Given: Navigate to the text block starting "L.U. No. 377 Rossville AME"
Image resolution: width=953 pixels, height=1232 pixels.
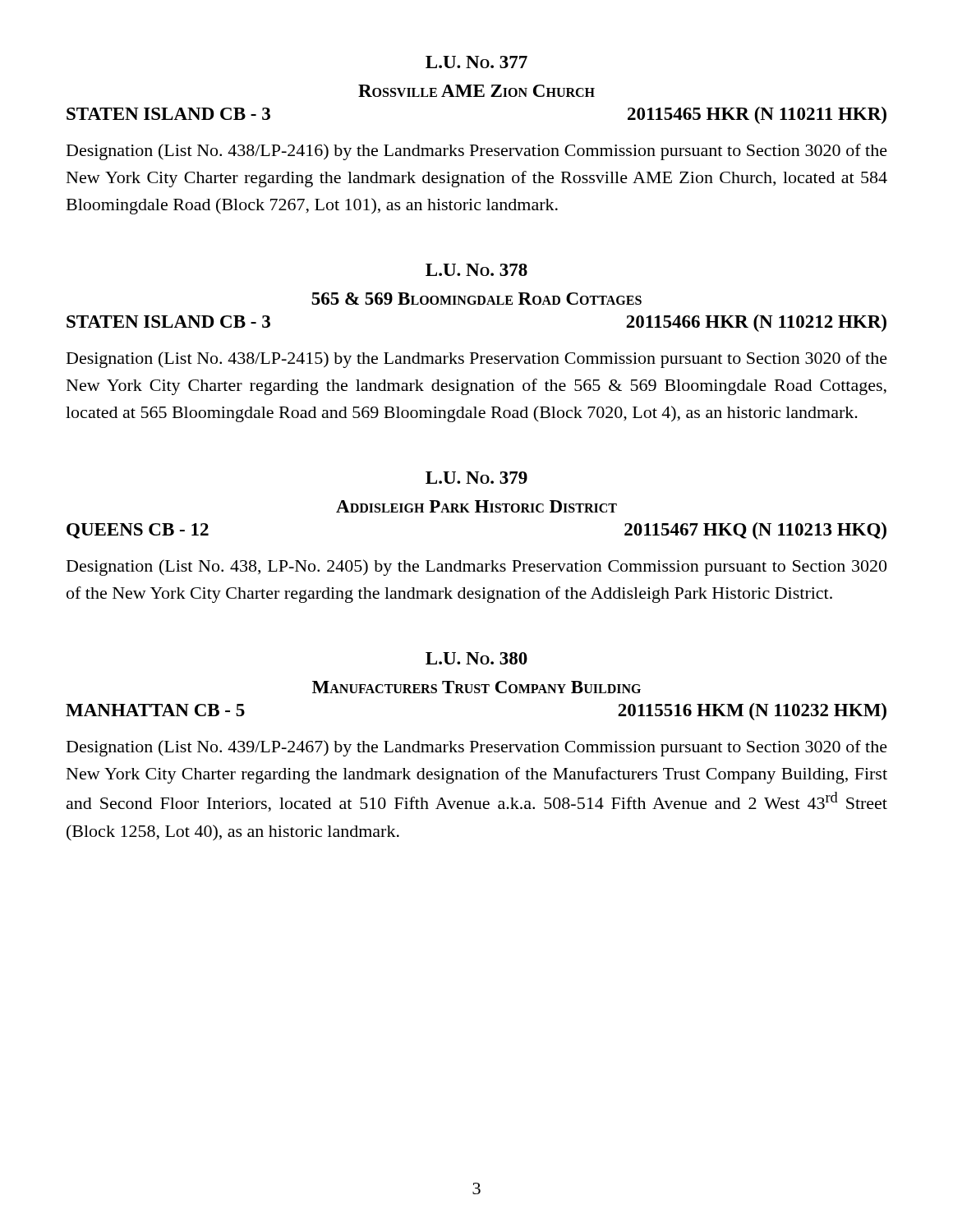Looking at the screenshot, I should click(x=476, y=87).
